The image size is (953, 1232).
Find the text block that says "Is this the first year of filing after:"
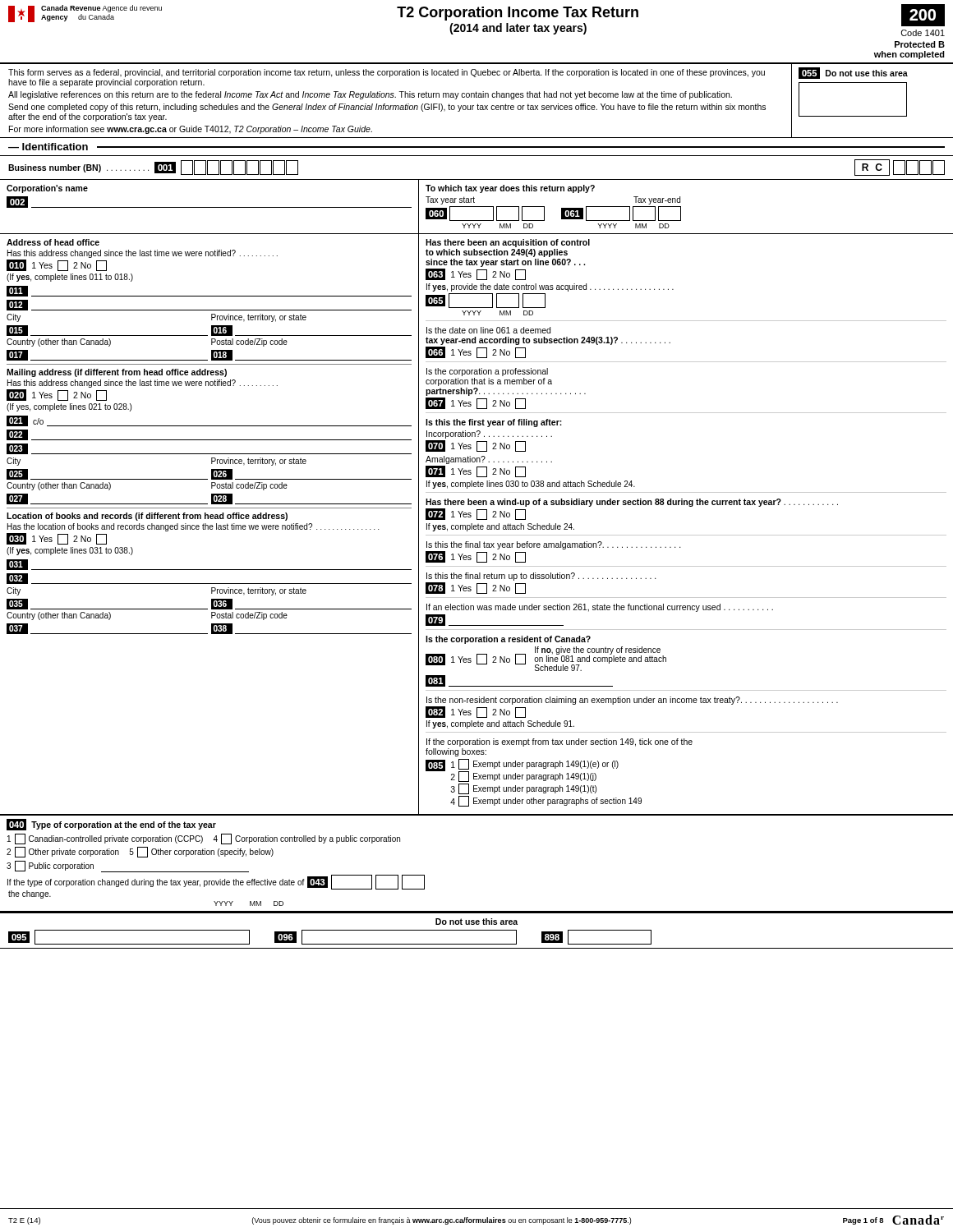coord(494,423)
